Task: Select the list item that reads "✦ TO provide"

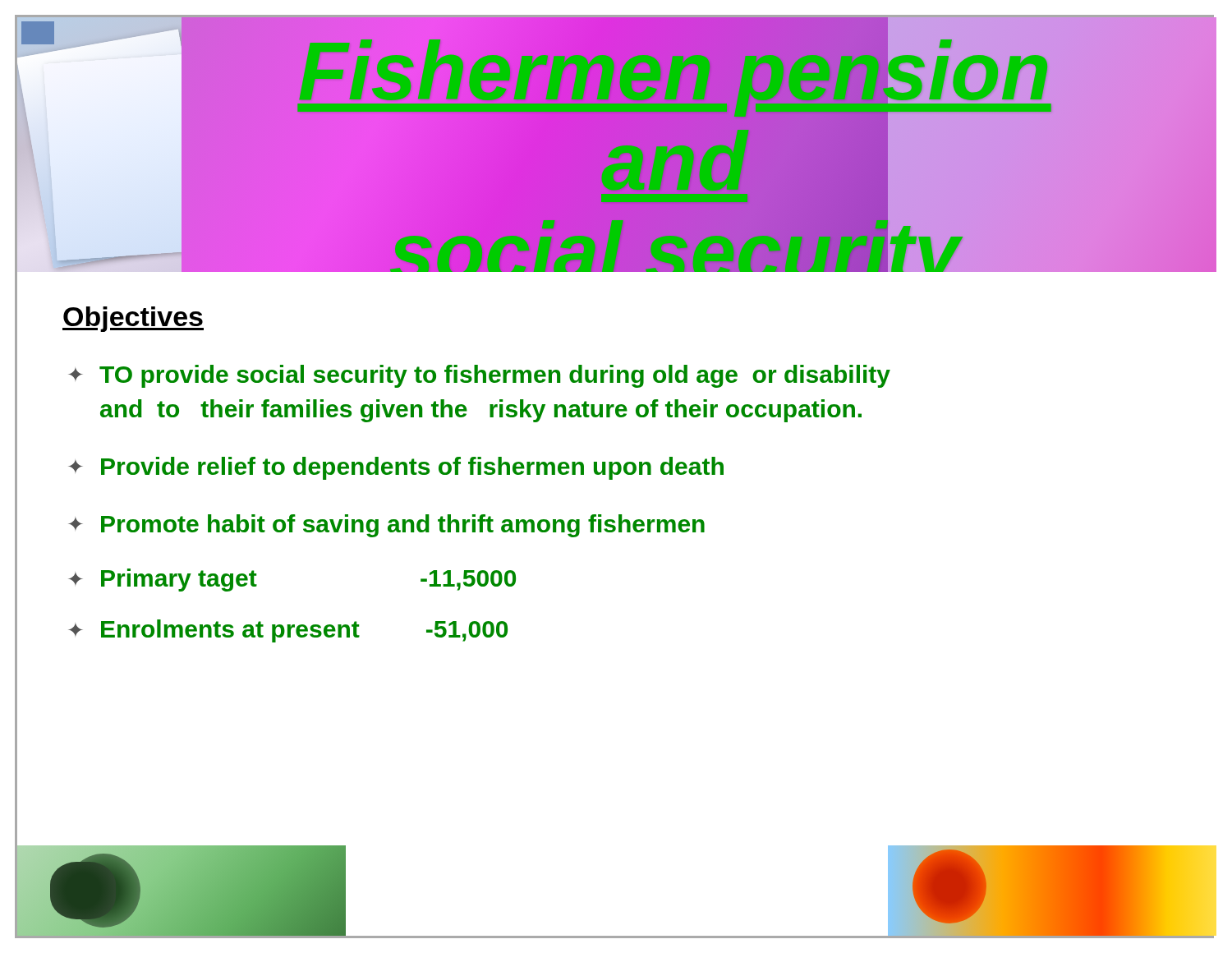Action: [621, 392]
